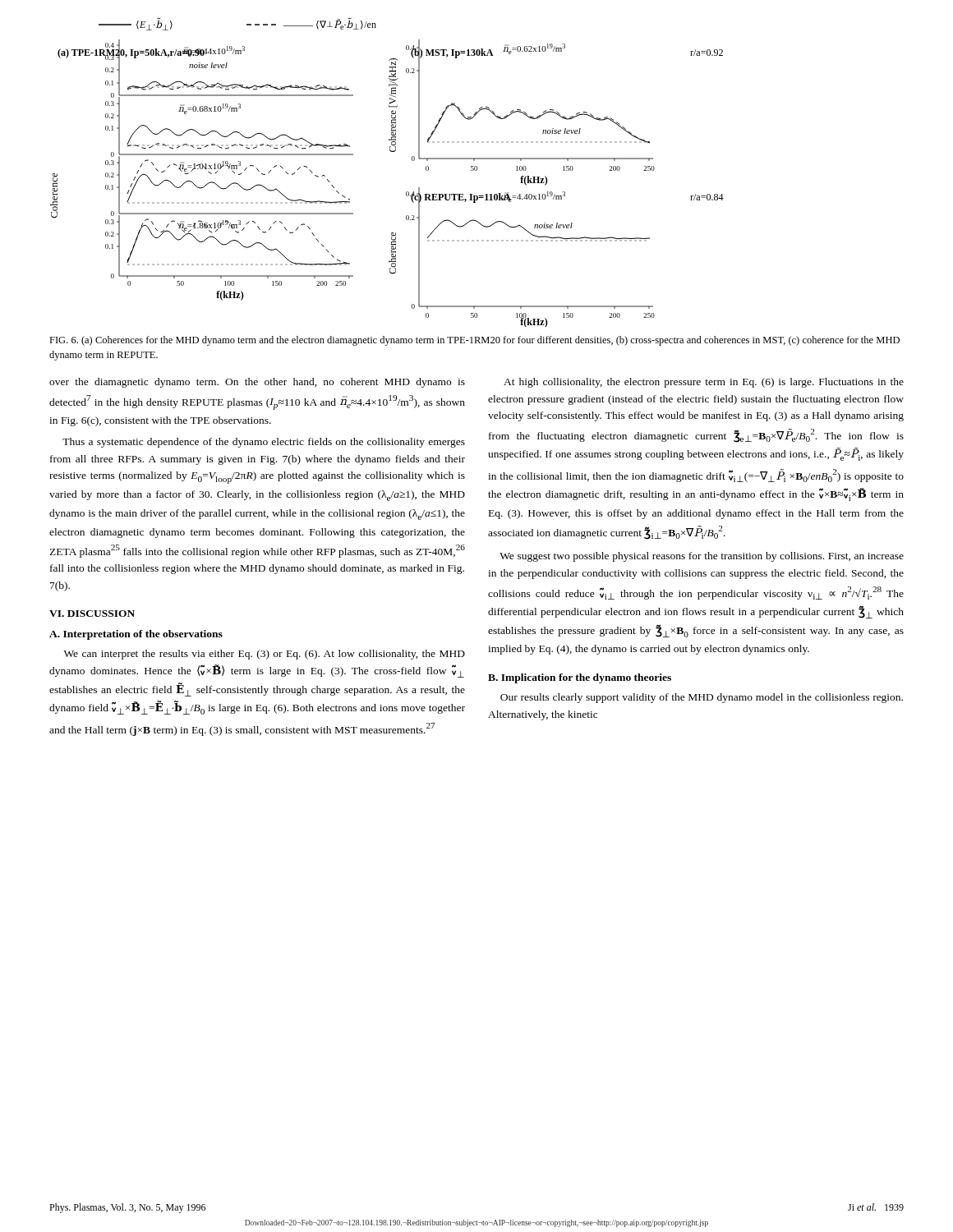Viewport: 953px width, 1232px height.
Task: Select the line chart
Action: pyautogui.click(x=476, y=171)
